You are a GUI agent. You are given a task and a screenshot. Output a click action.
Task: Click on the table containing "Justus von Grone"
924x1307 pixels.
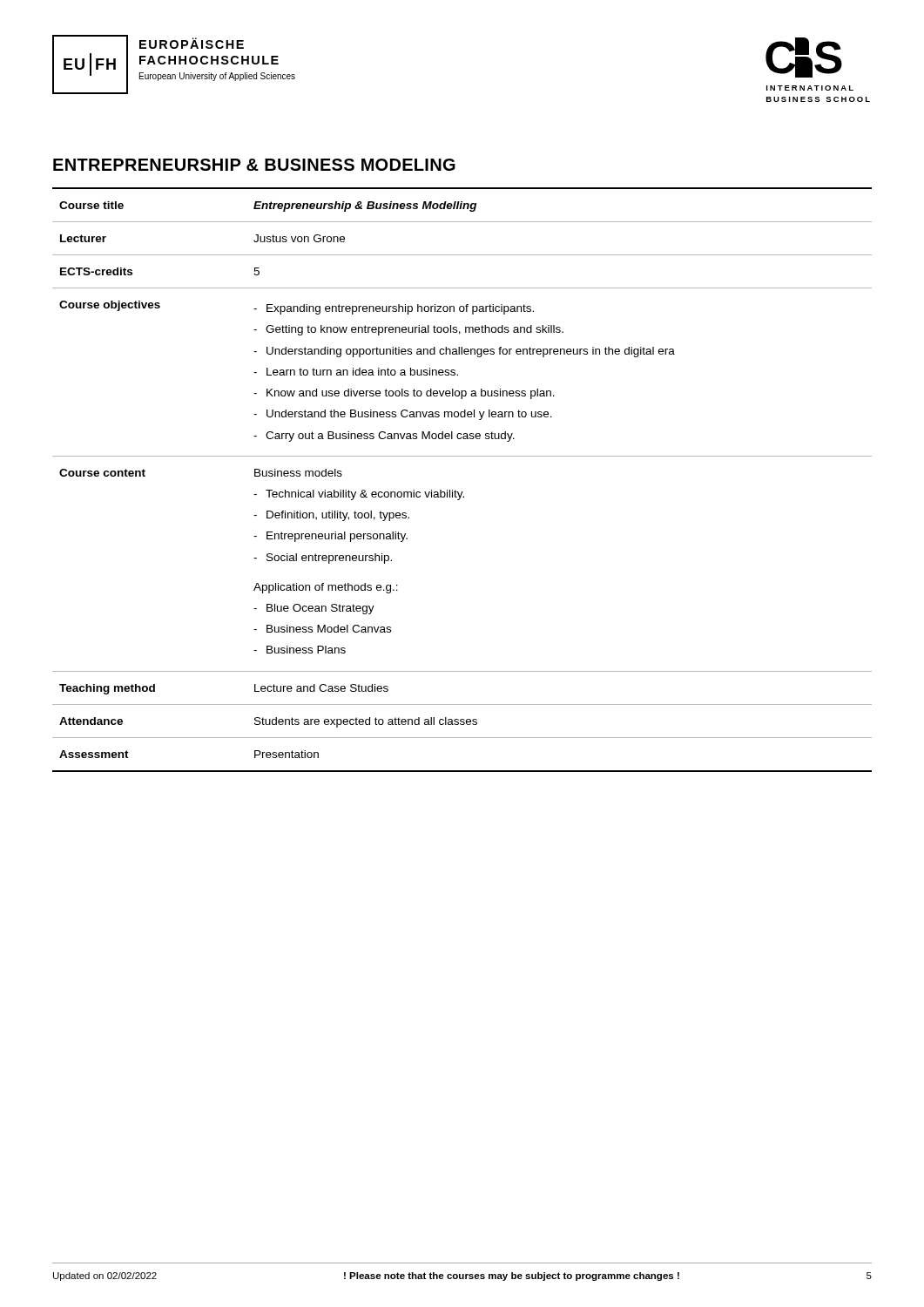(x=462, y=479)
